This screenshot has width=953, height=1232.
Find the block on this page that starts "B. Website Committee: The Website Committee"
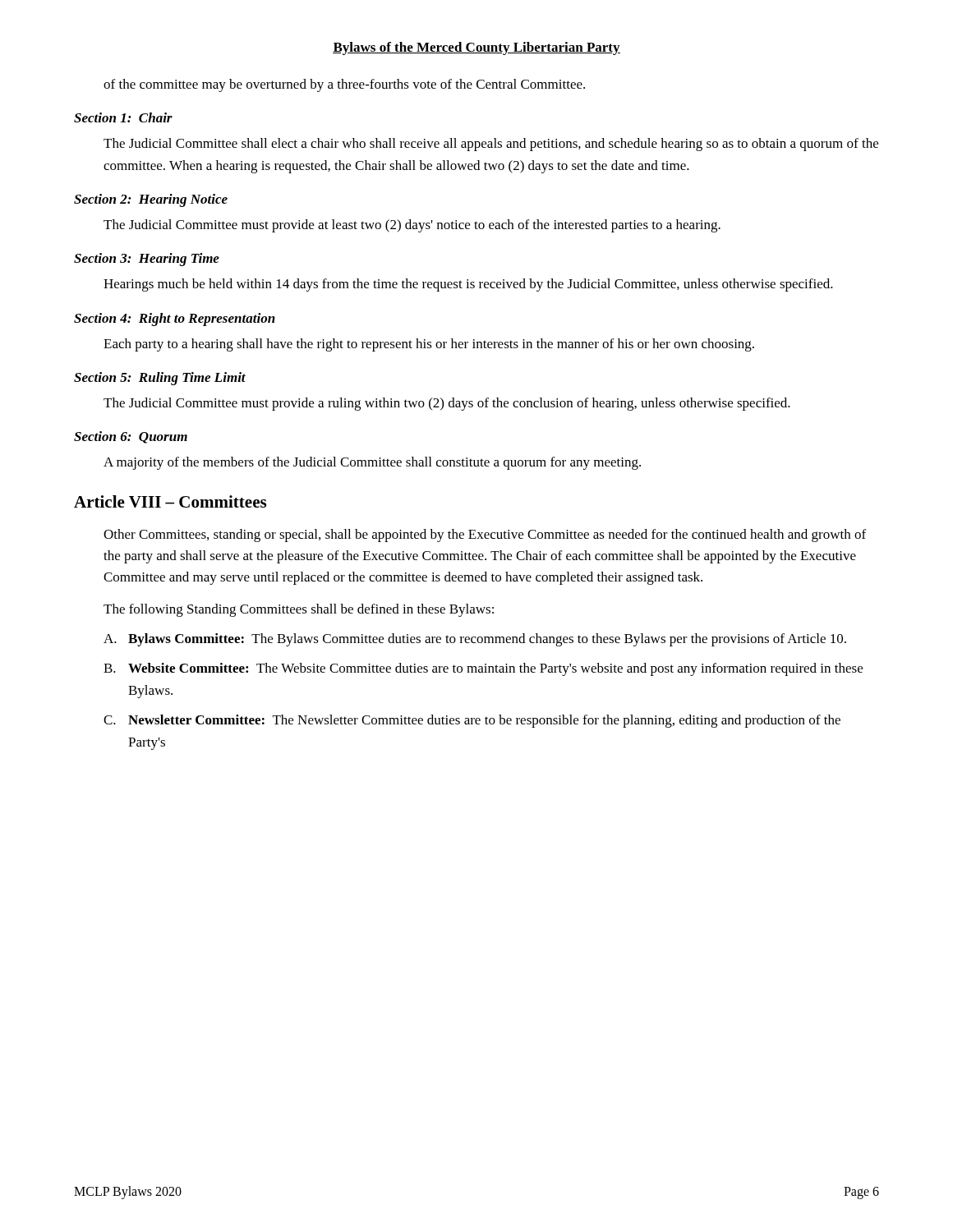click(x=491, y=680)
